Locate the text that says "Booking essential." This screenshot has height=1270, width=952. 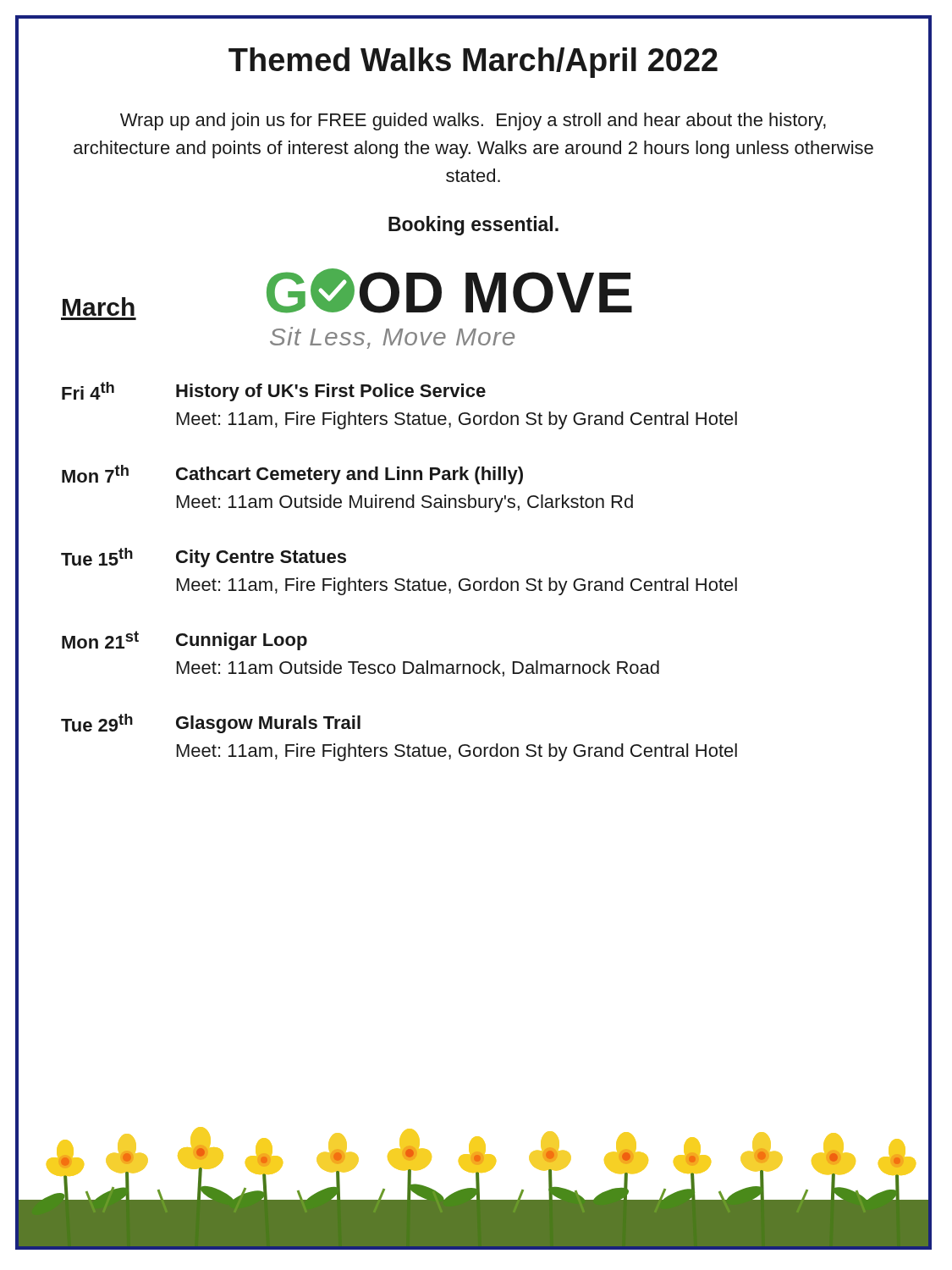(473, 224)
